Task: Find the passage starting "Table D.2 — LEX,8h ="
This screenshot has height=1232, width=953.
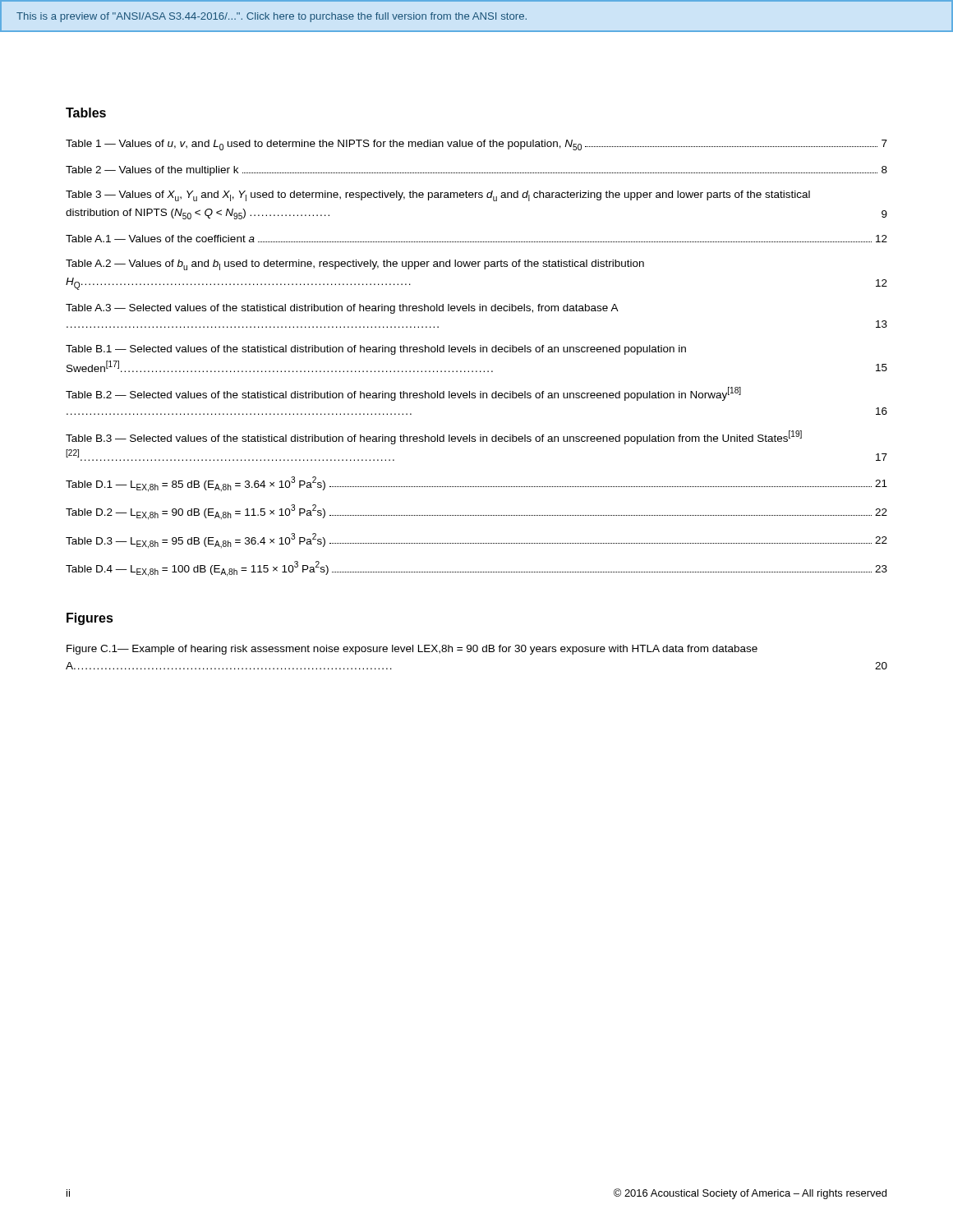Action: pyautogui.click(x=476, y=512)
